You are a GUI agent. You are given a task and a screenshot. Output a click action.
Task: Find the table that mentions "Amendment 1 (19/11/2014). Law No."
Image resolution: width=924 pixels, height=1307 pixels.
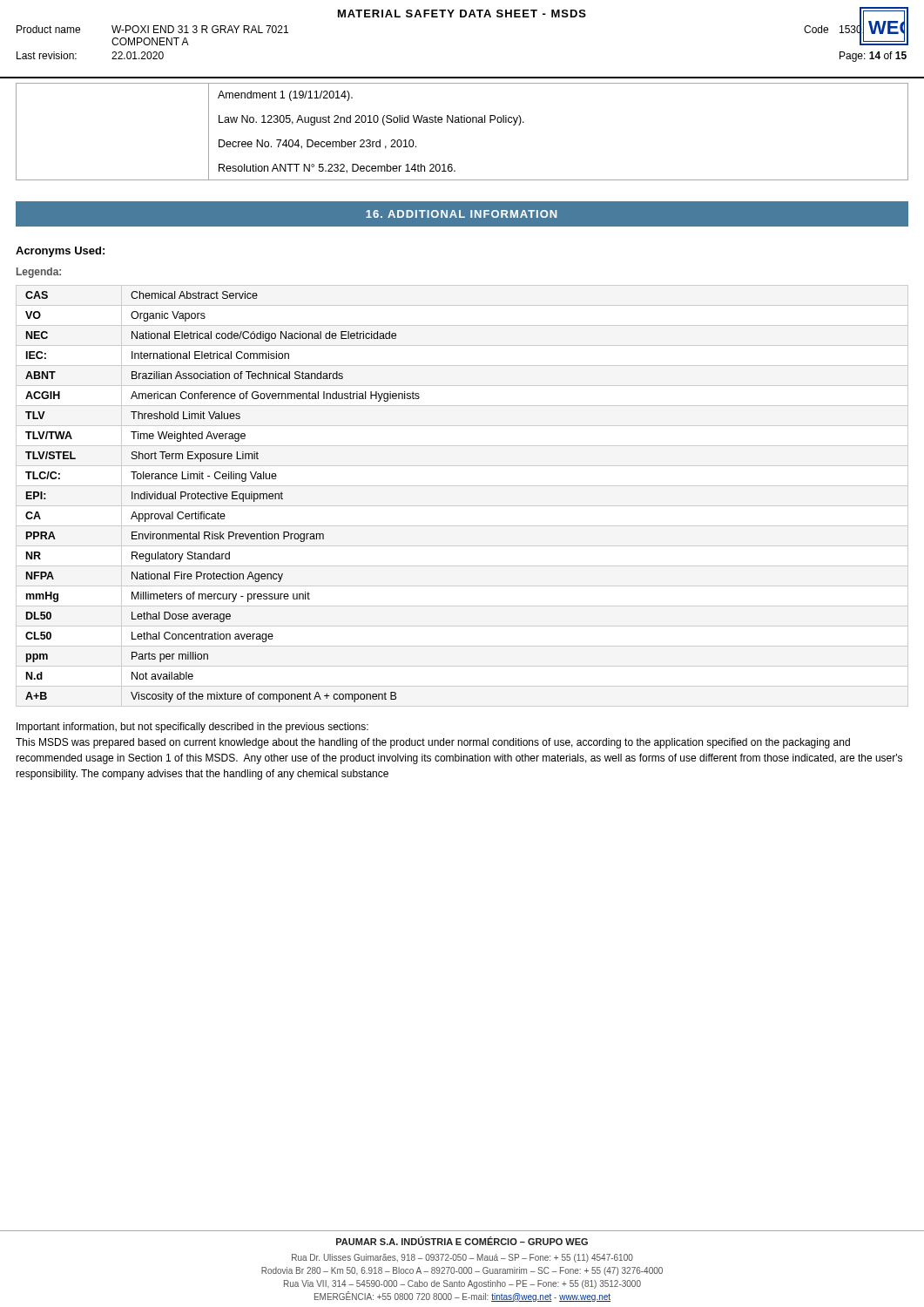tap(462, 132)
